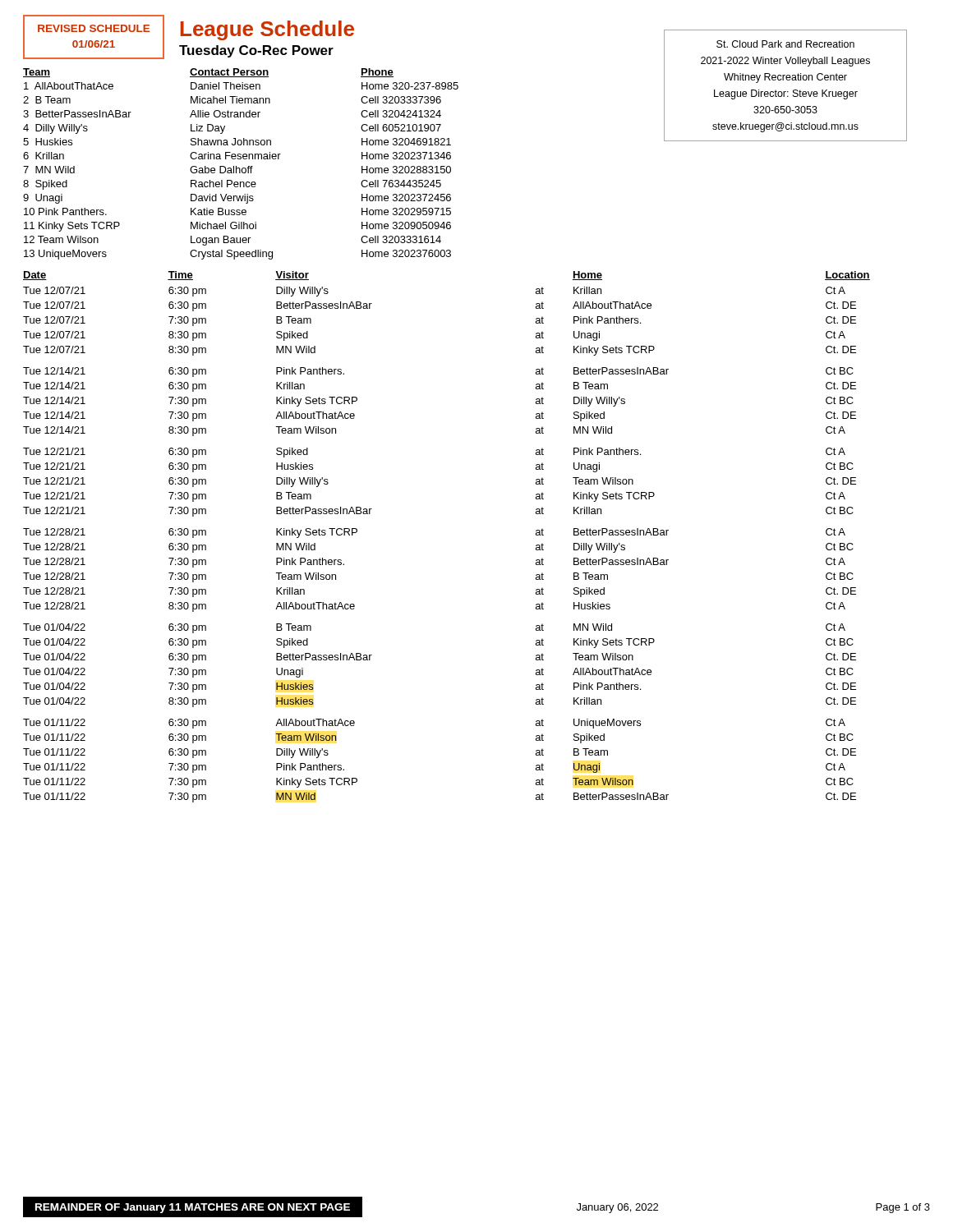Locate the region starting "League Schedule"
Image resolution: width=953 pixels, height=1232 pixels.
[x=267, y=29]
